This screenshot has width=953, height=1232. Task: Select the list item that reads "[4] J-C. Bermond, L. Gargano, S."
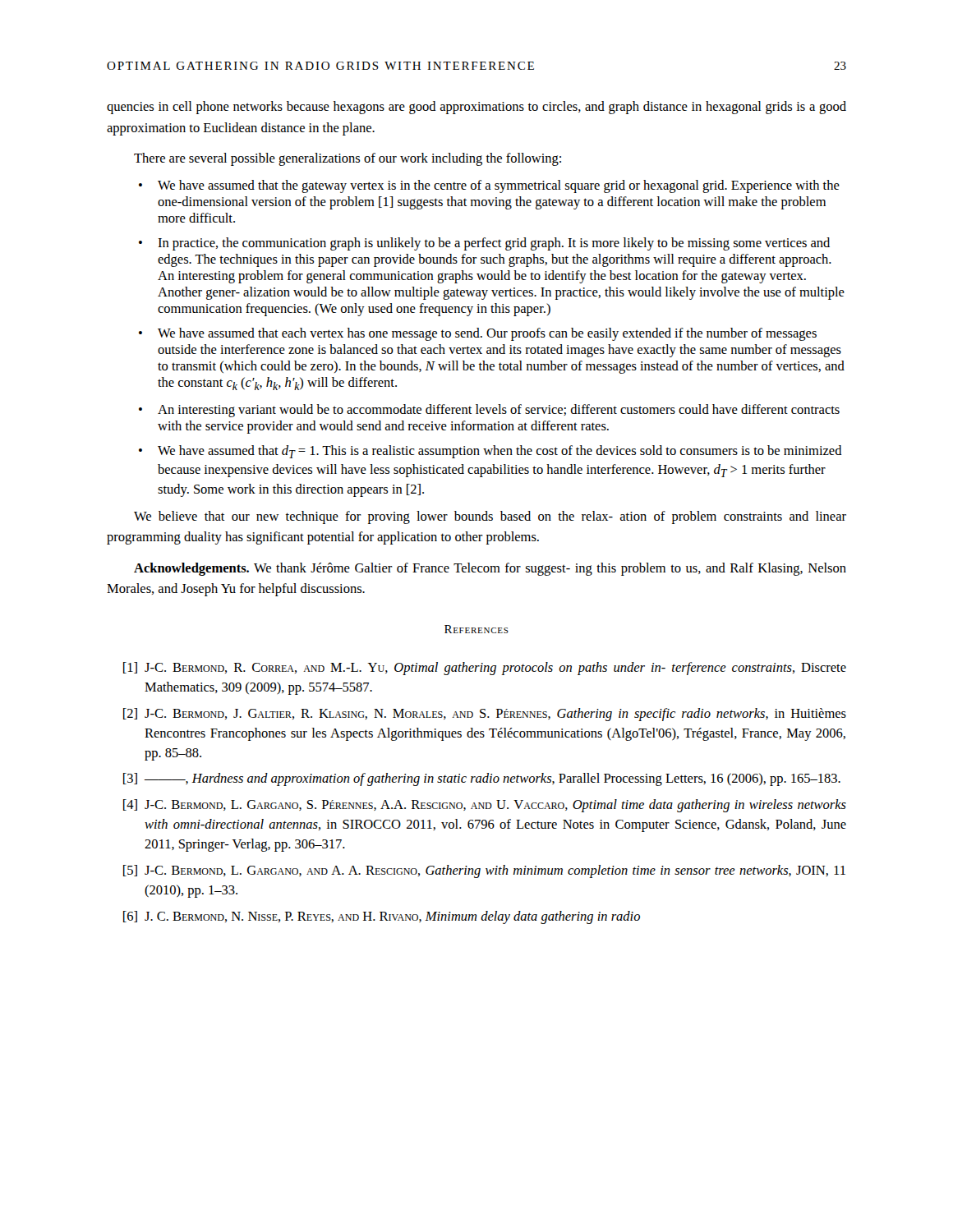[x=476, y=825]
